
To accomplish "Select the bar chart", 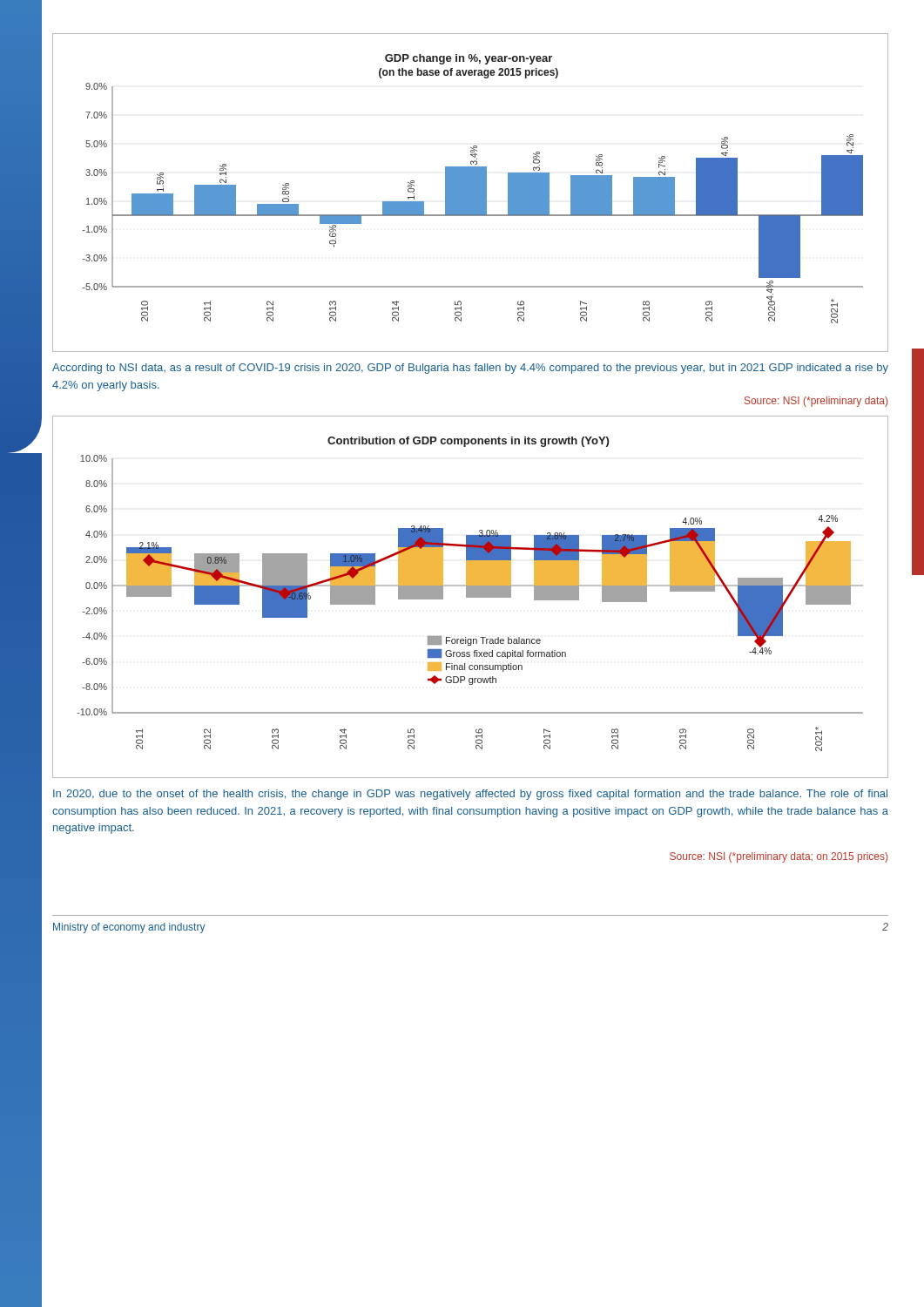I will coord(470,193).
